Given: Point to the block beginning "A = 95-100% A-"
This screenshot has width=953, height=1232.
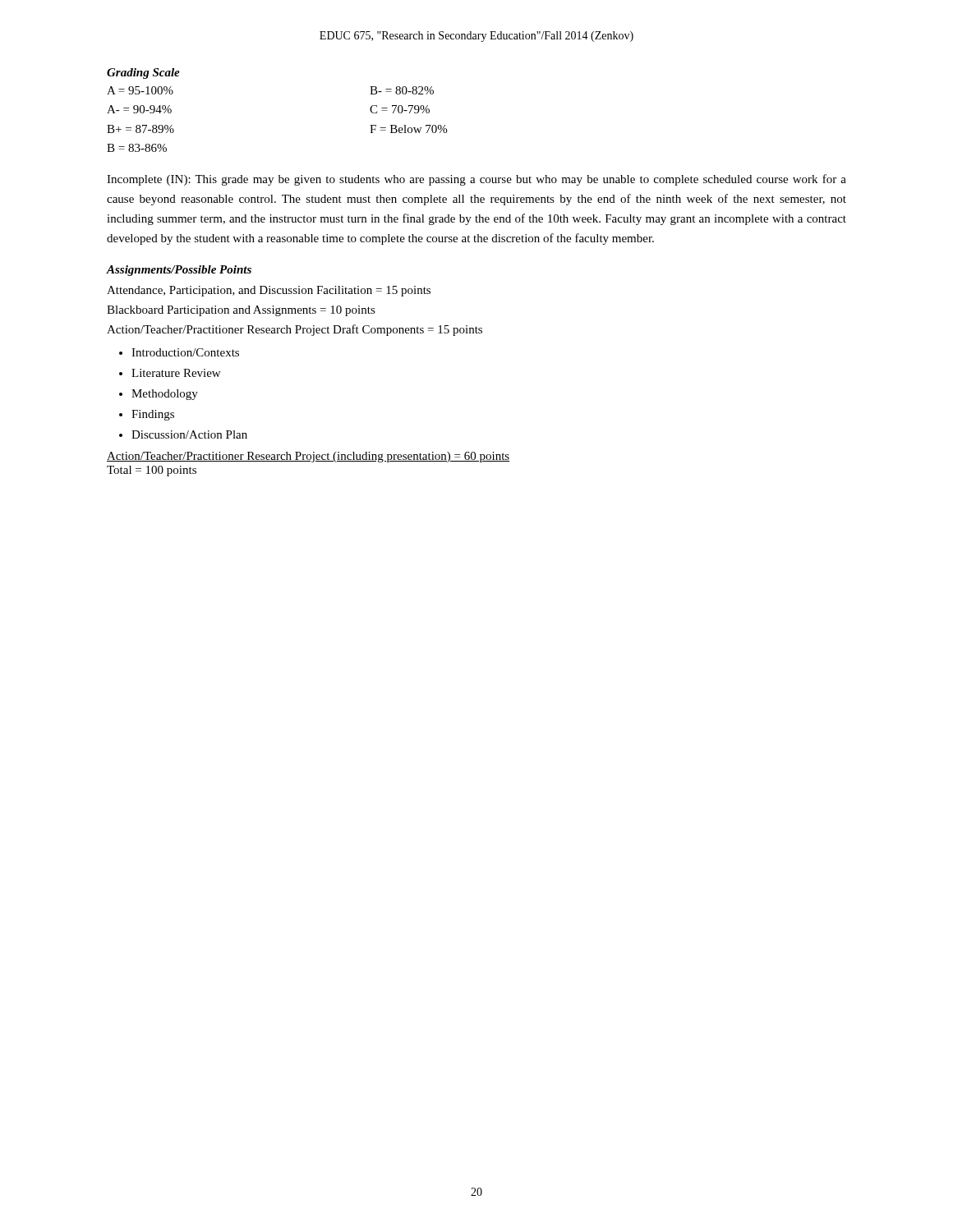Looking at the screenshot, I should tap(140, 119).
